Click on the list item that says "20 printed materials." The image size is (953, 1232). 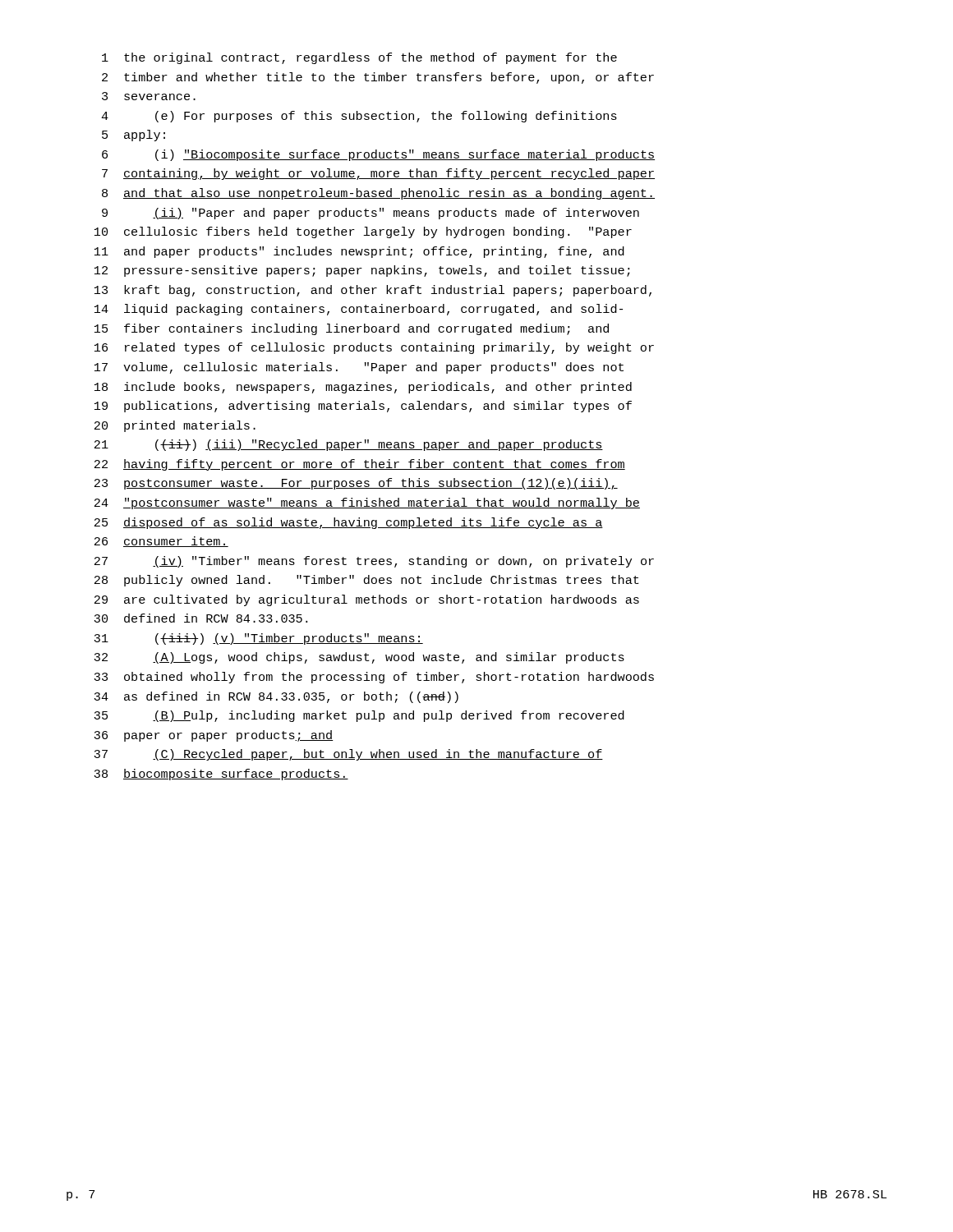coord(175,426)
